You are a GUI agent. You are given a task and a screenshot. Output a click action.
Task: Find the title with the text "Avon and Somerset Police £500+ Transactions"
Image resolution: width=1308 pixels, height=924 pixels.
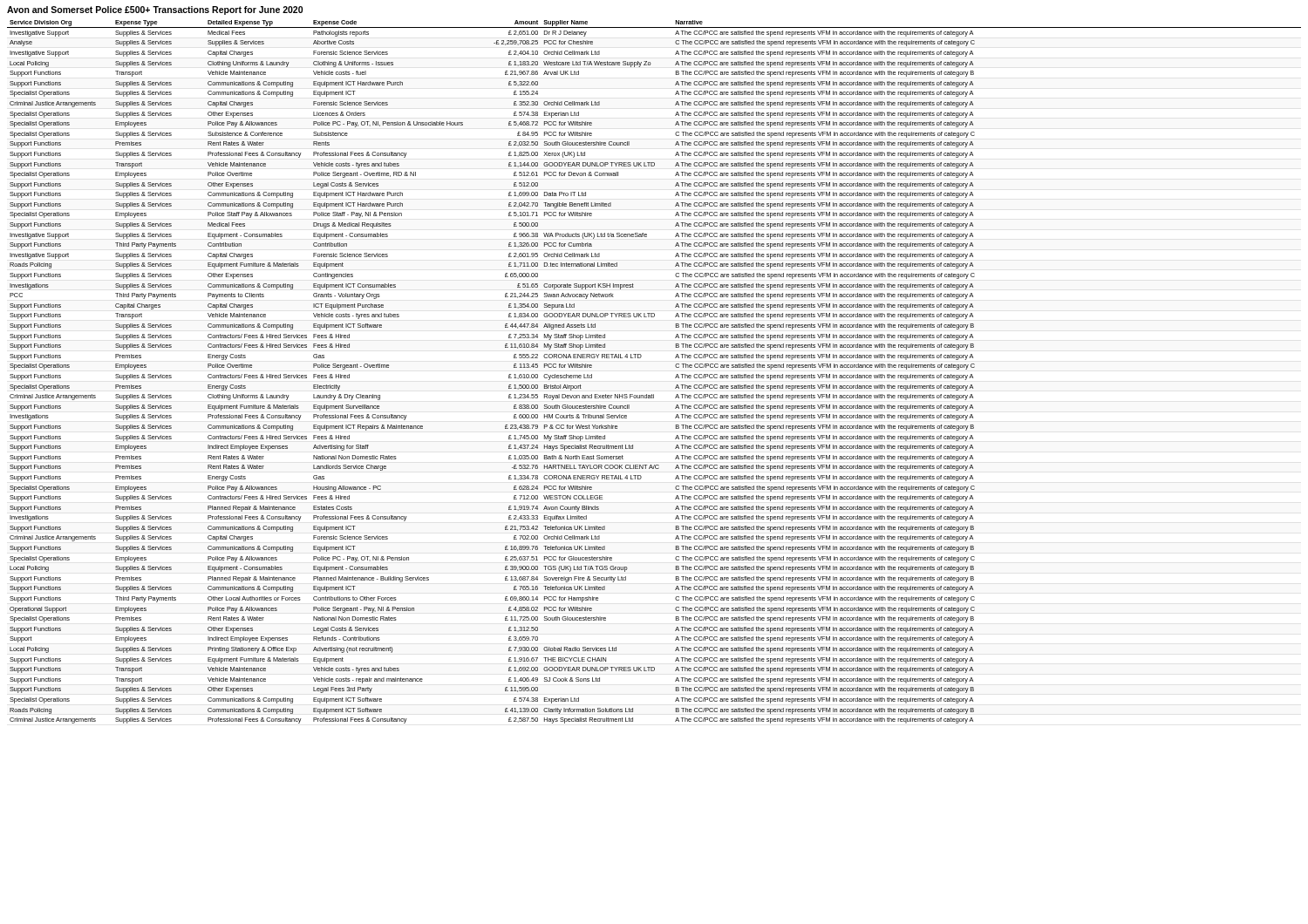(x=155, y=10)
